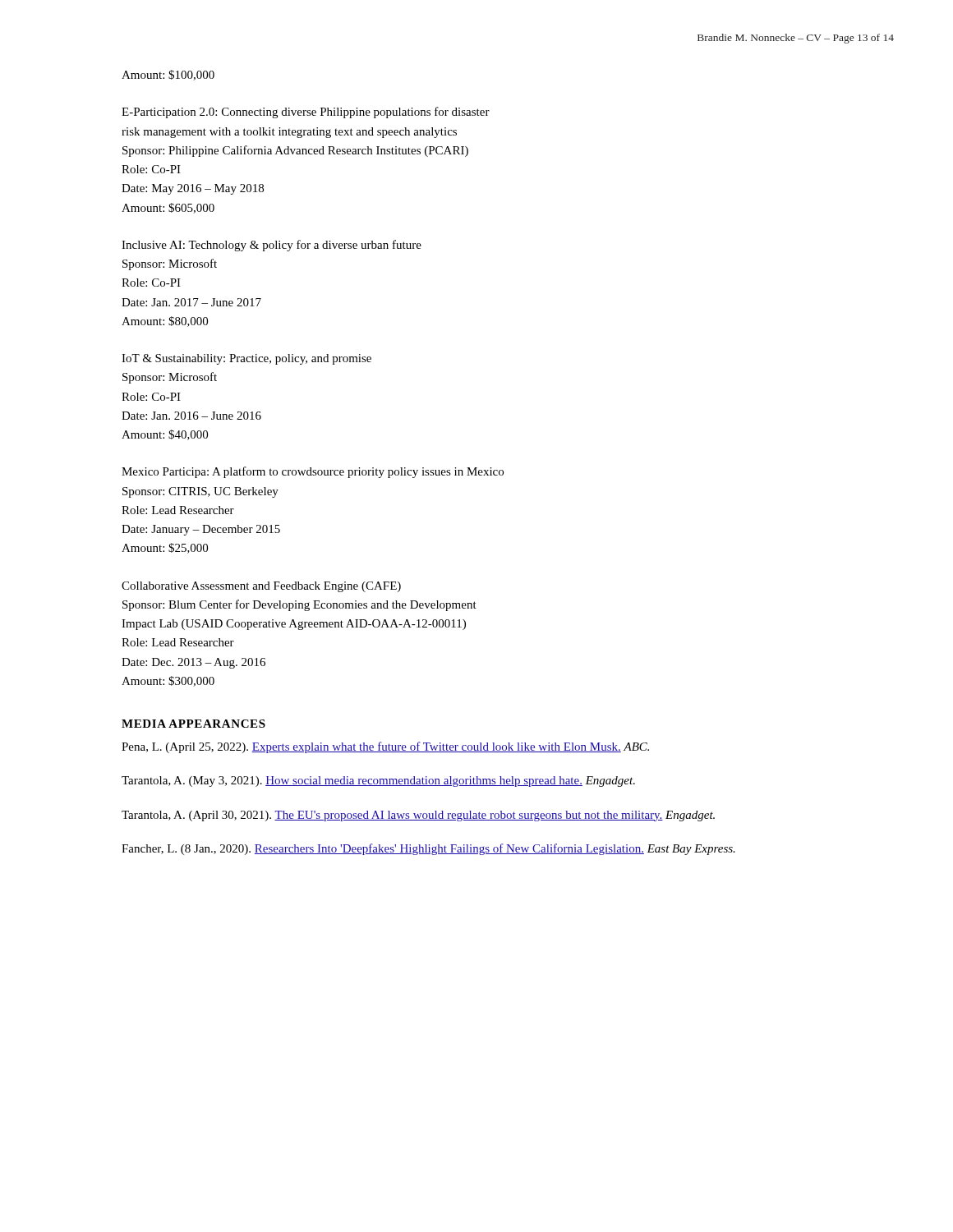Locate the block of text that opens with "Inclusive AI: Technology"
This screenshot has width=953, height=1232.
point(272,246)
